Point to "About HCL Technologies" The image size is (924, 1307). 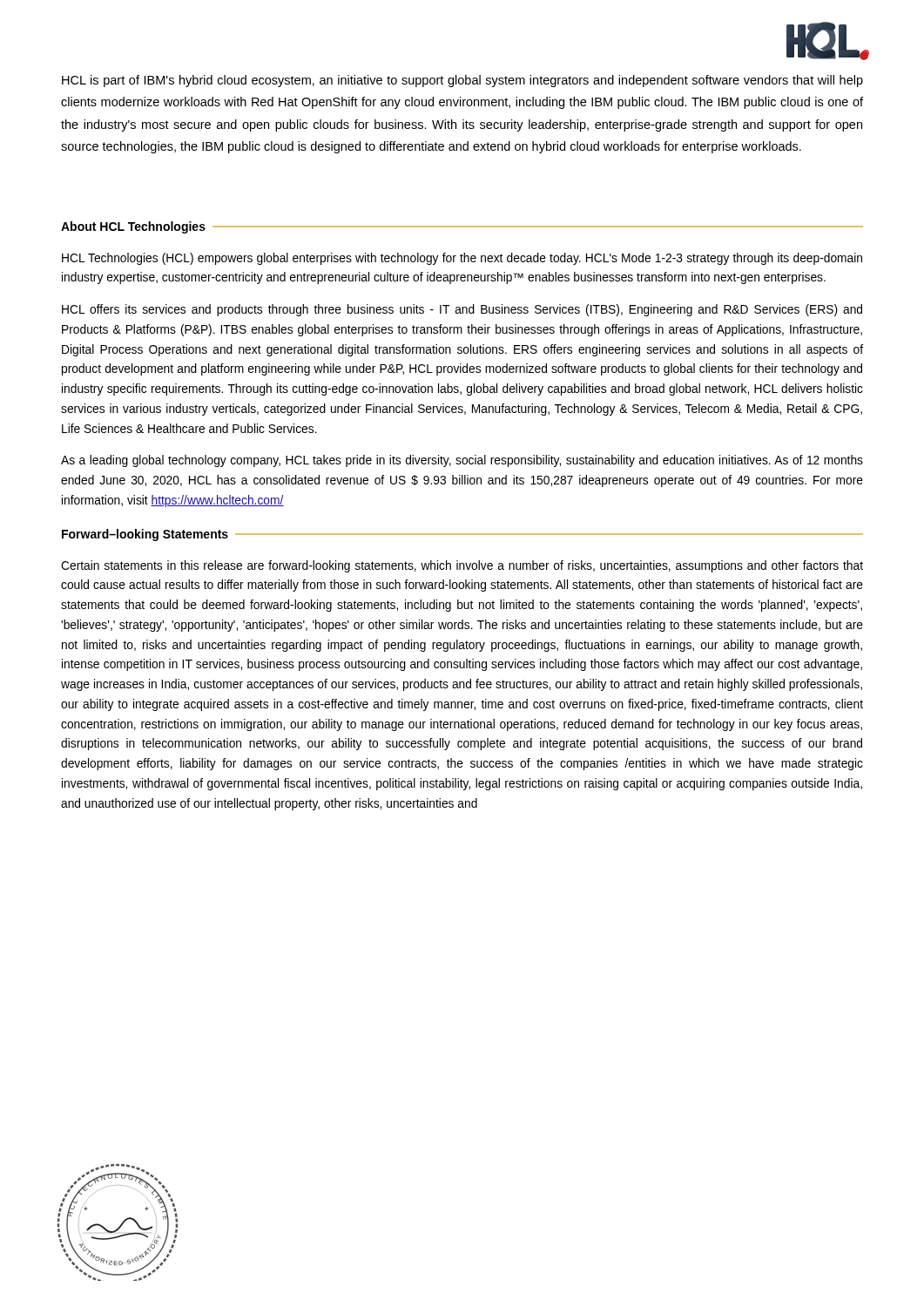pyautogui.click(x=462, y=226)
